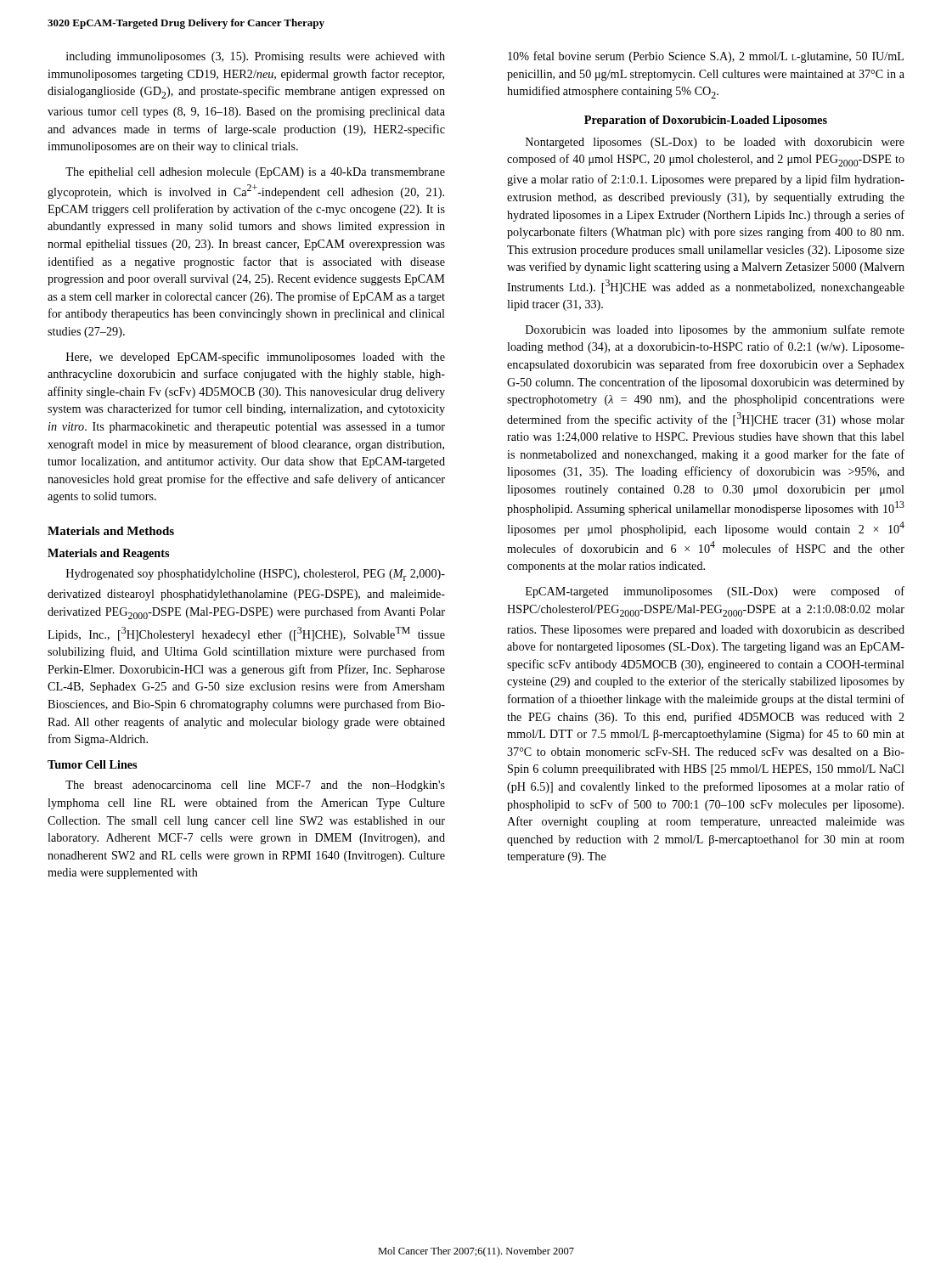Click on the block starting "Materials and Methods"

[111, 531]
